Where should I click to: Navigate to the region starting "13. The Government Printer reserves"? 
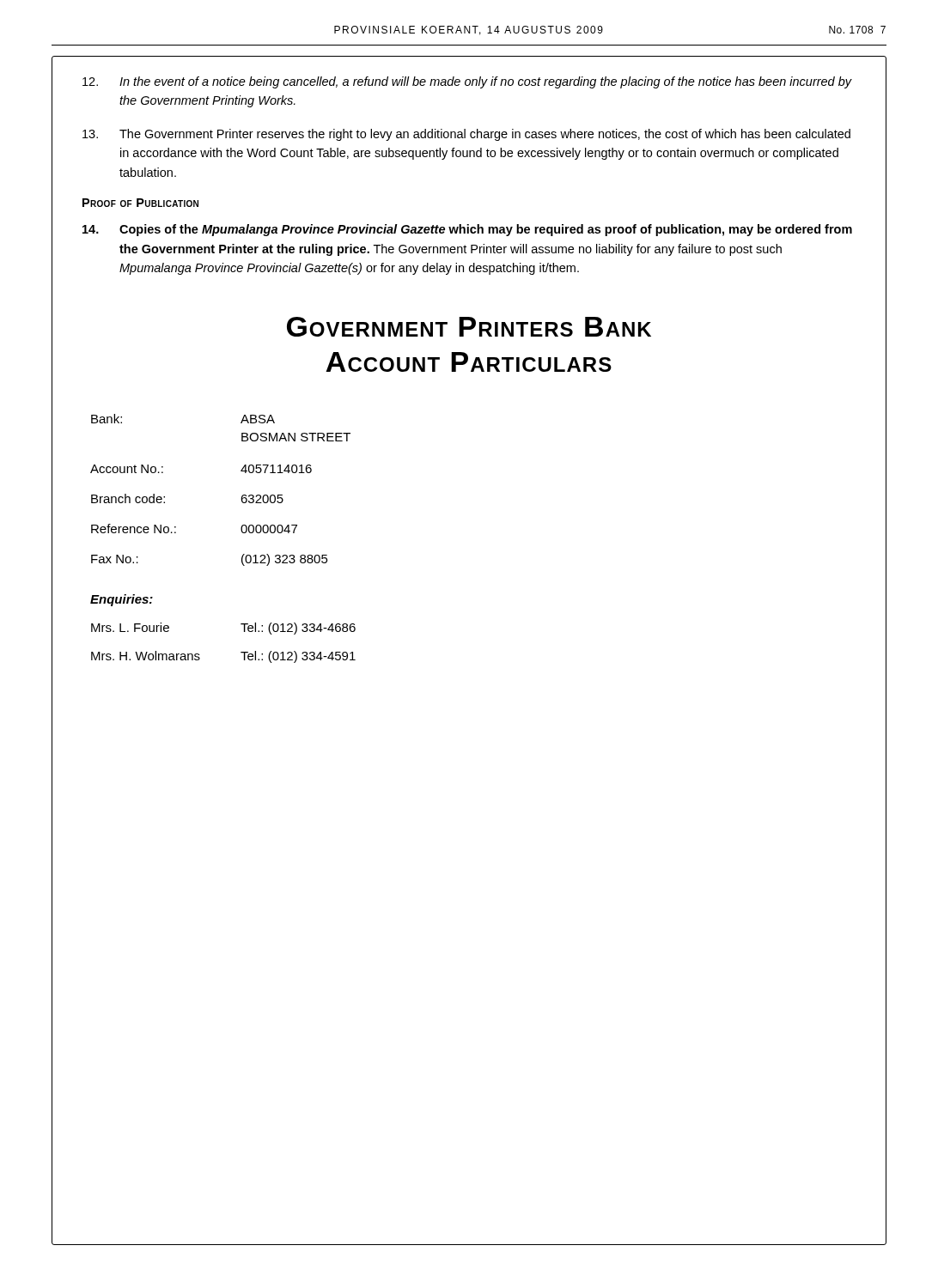pos(469,153)
